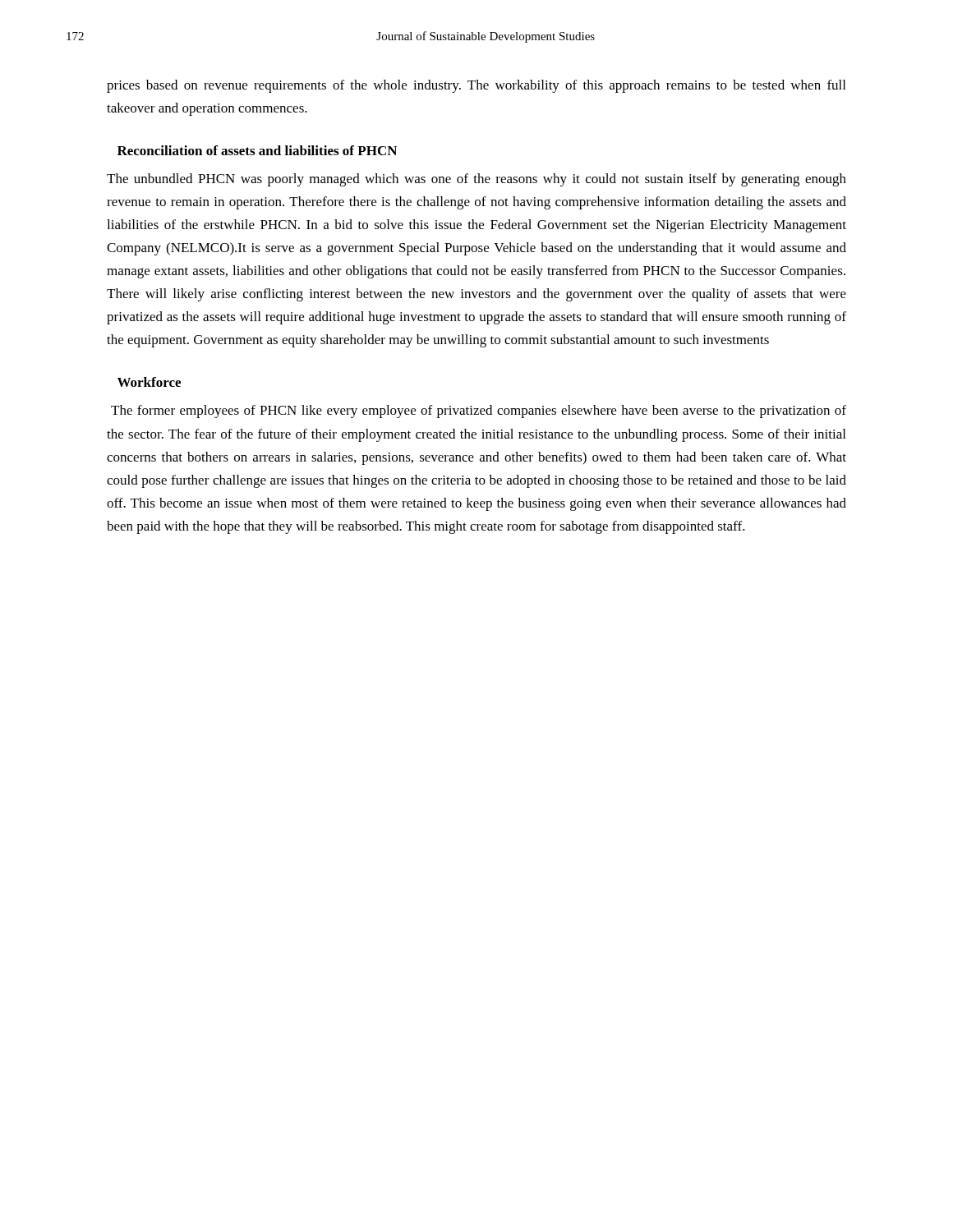953x1232 pixels.
Task: Find the text block that reads "The unbundled PHCN was poorly managed which"
Action: point(476,259)
